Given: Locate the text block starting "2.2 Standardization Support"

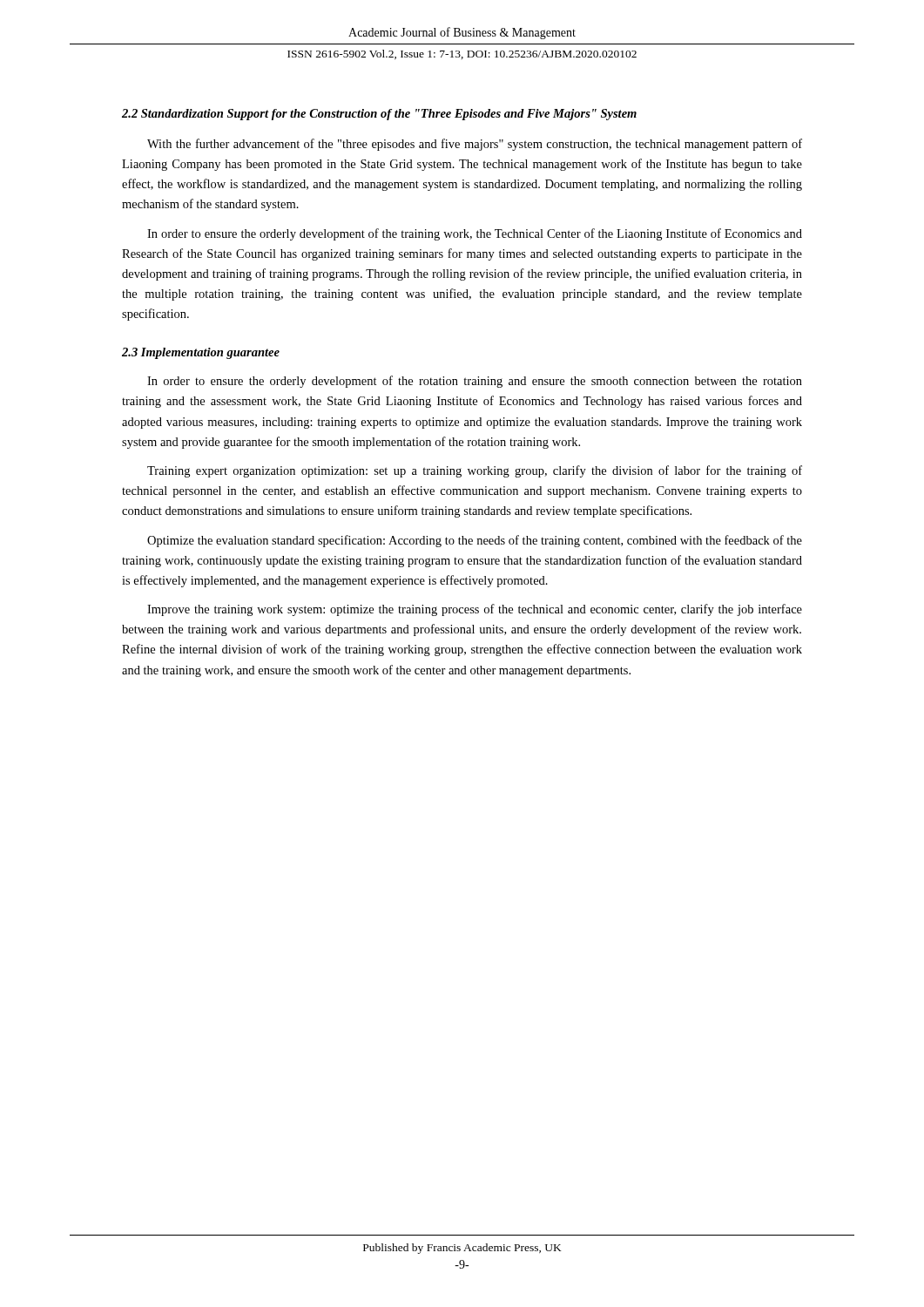Looking at the screenshot, I should coord(379,113).
